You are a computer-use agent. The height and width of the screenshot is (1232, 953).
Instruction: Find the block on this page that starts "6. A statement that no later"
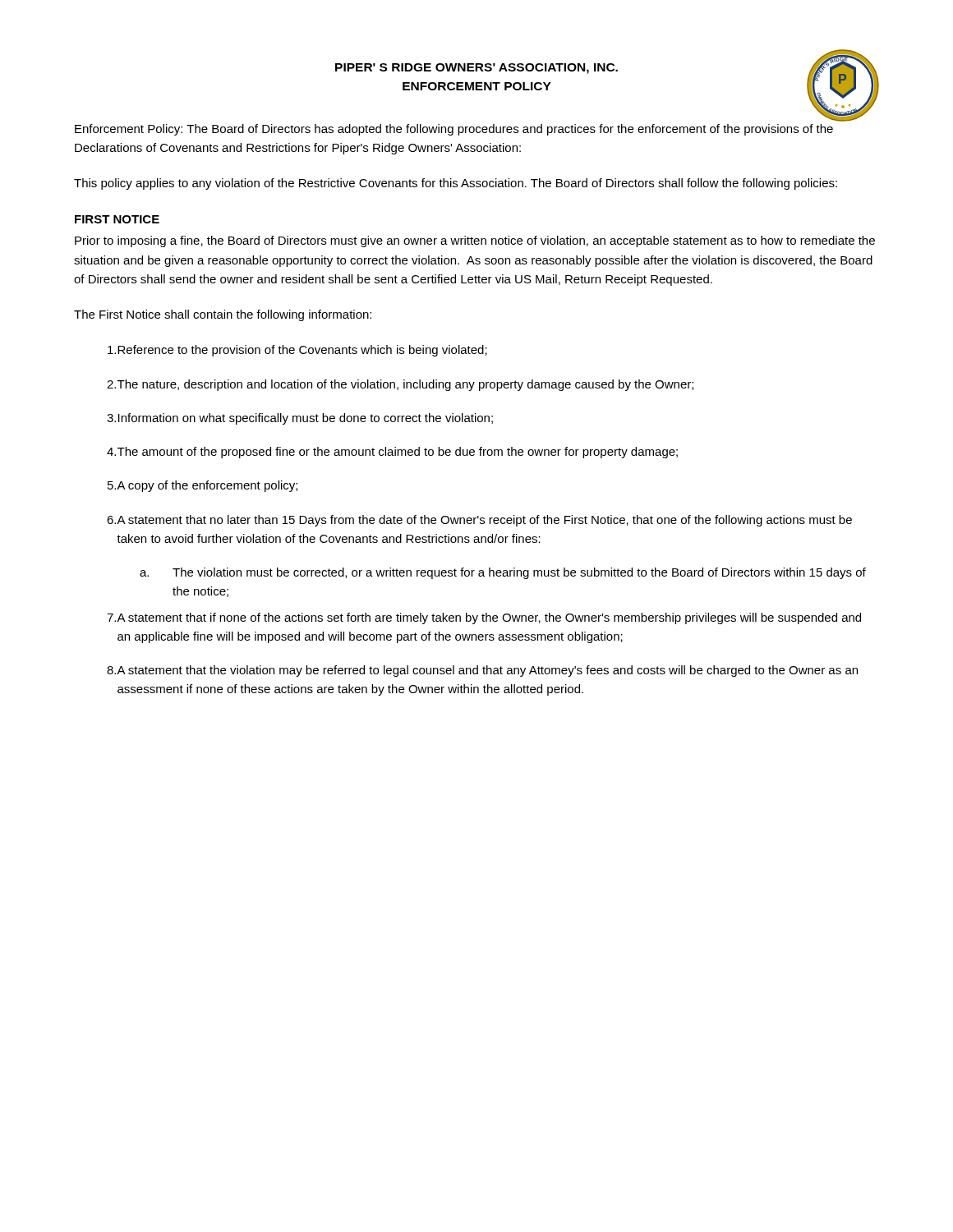pos(476,529)
